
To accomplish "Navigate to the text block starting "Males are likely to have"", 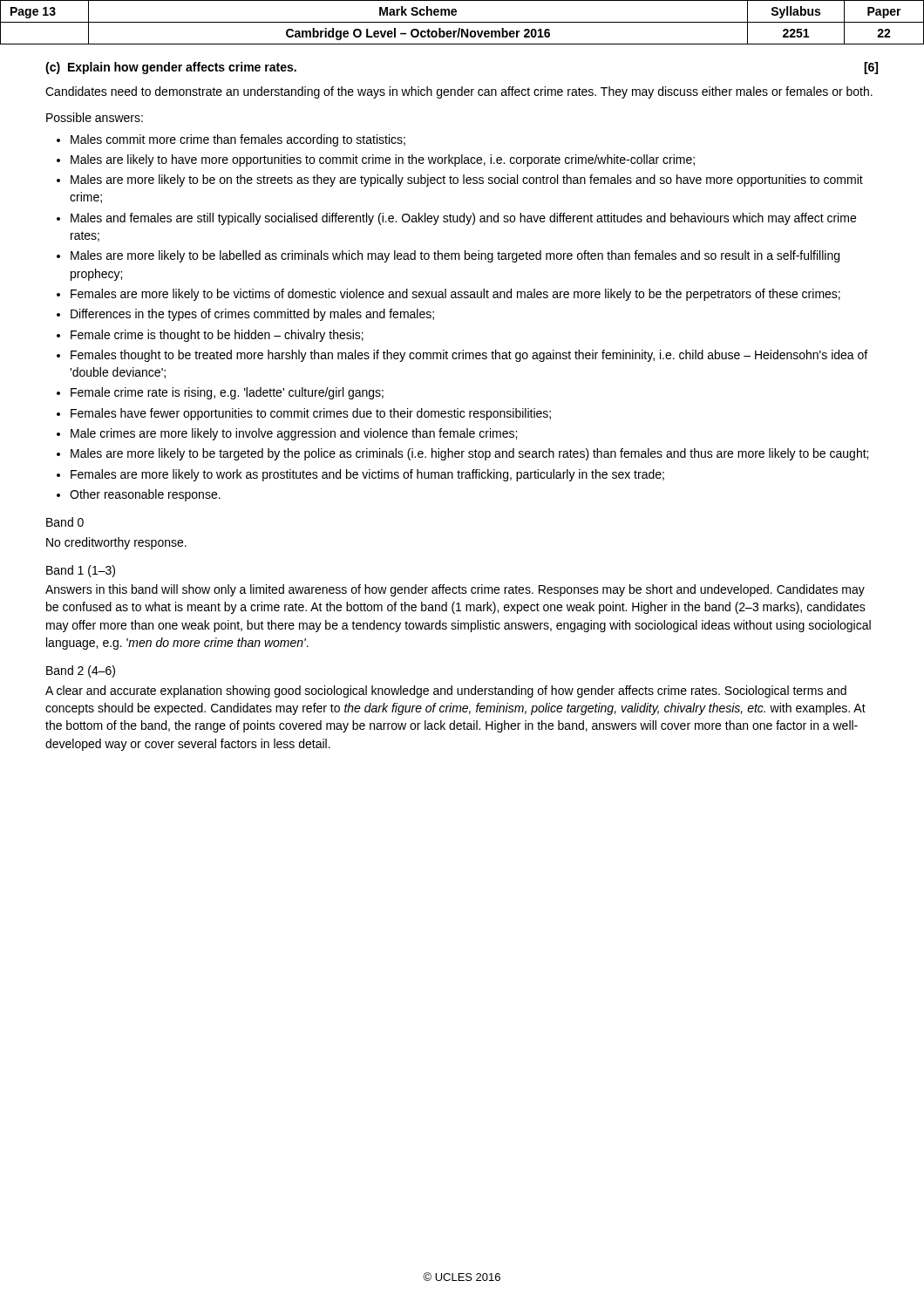I will pyautogui.click(x=383, y=160).
